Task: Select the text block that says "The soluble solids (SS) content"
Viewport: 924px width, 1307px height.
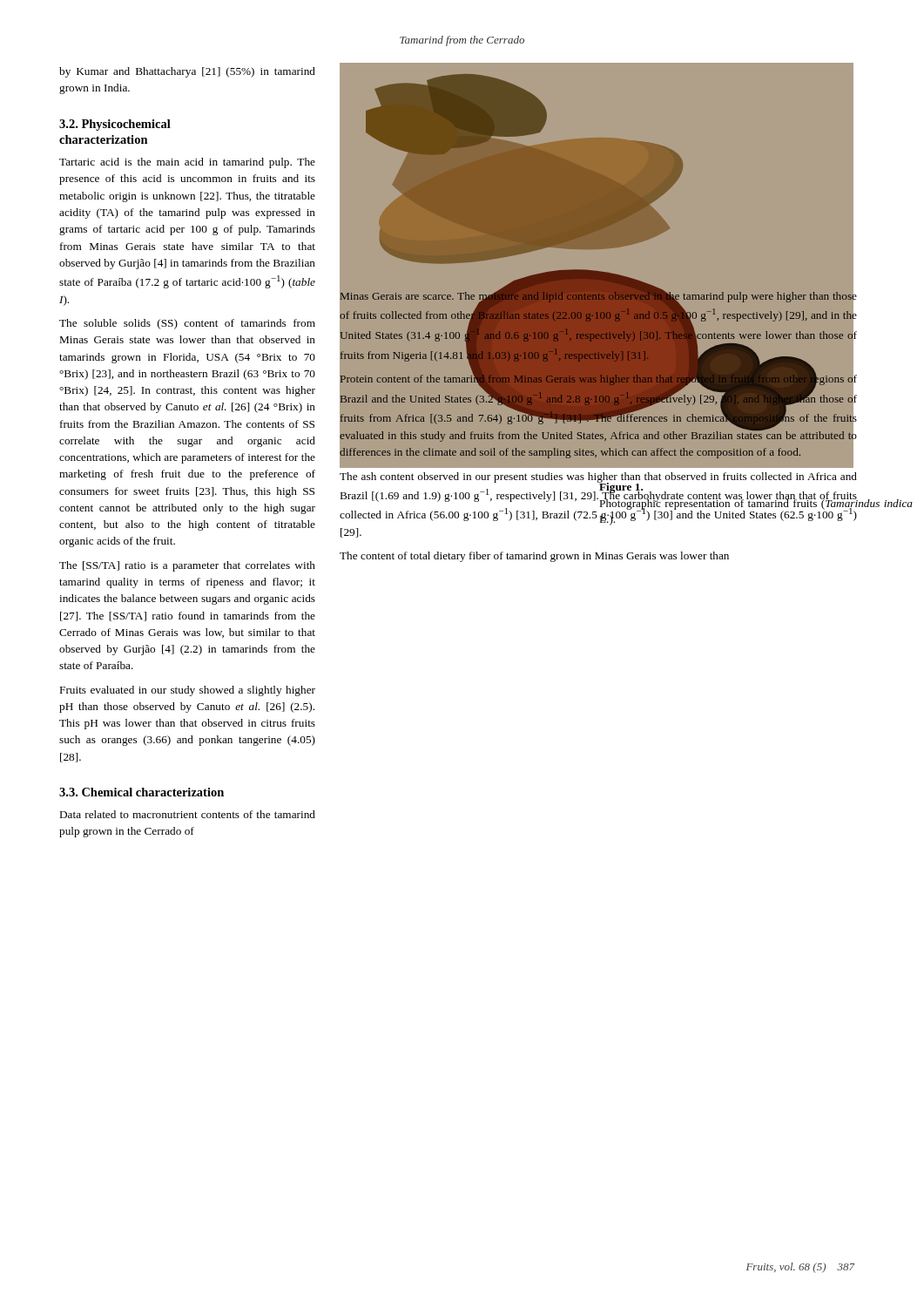Action: tap(187, 432)
